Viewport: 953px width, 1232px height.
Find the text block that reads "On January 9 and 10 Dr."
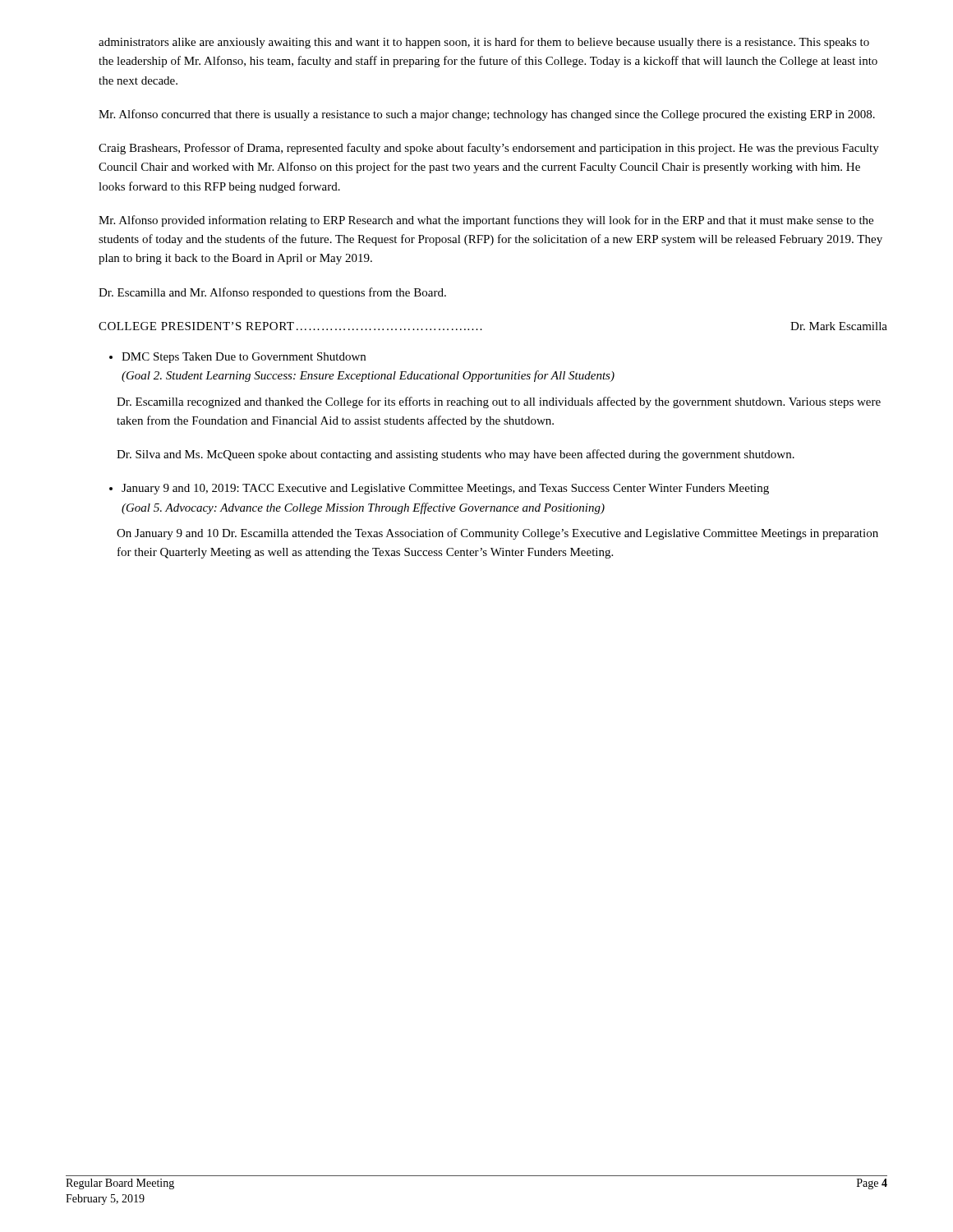[x=498, y=542]
